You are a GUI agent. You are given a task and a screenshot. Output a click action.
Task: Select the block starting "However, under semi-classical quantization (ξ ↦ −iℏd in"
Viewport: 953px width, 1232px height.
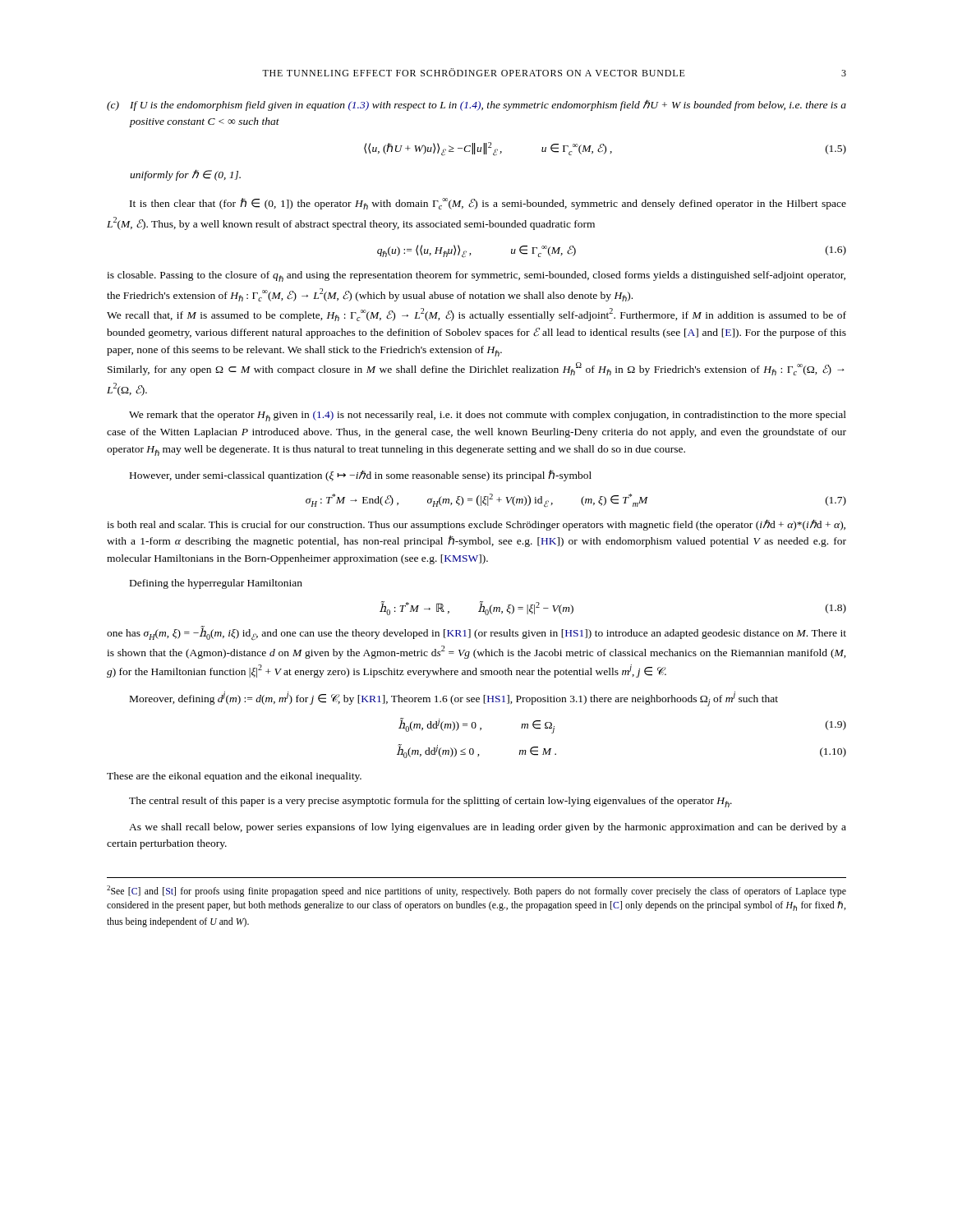click(360, 475)
